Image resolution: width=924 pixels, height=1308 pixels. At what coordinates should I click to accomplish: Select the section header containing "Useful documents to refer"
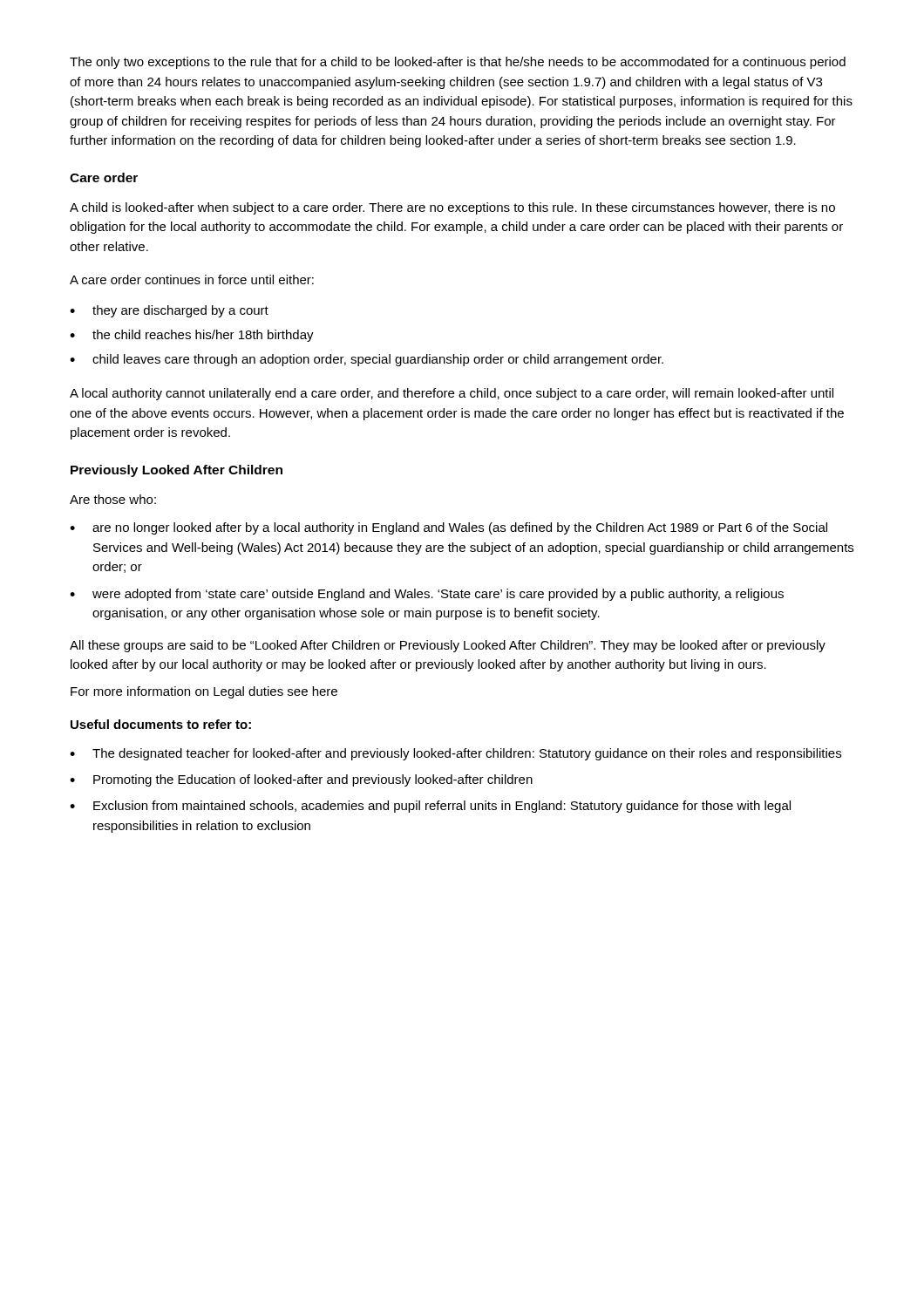coord(161,724)
